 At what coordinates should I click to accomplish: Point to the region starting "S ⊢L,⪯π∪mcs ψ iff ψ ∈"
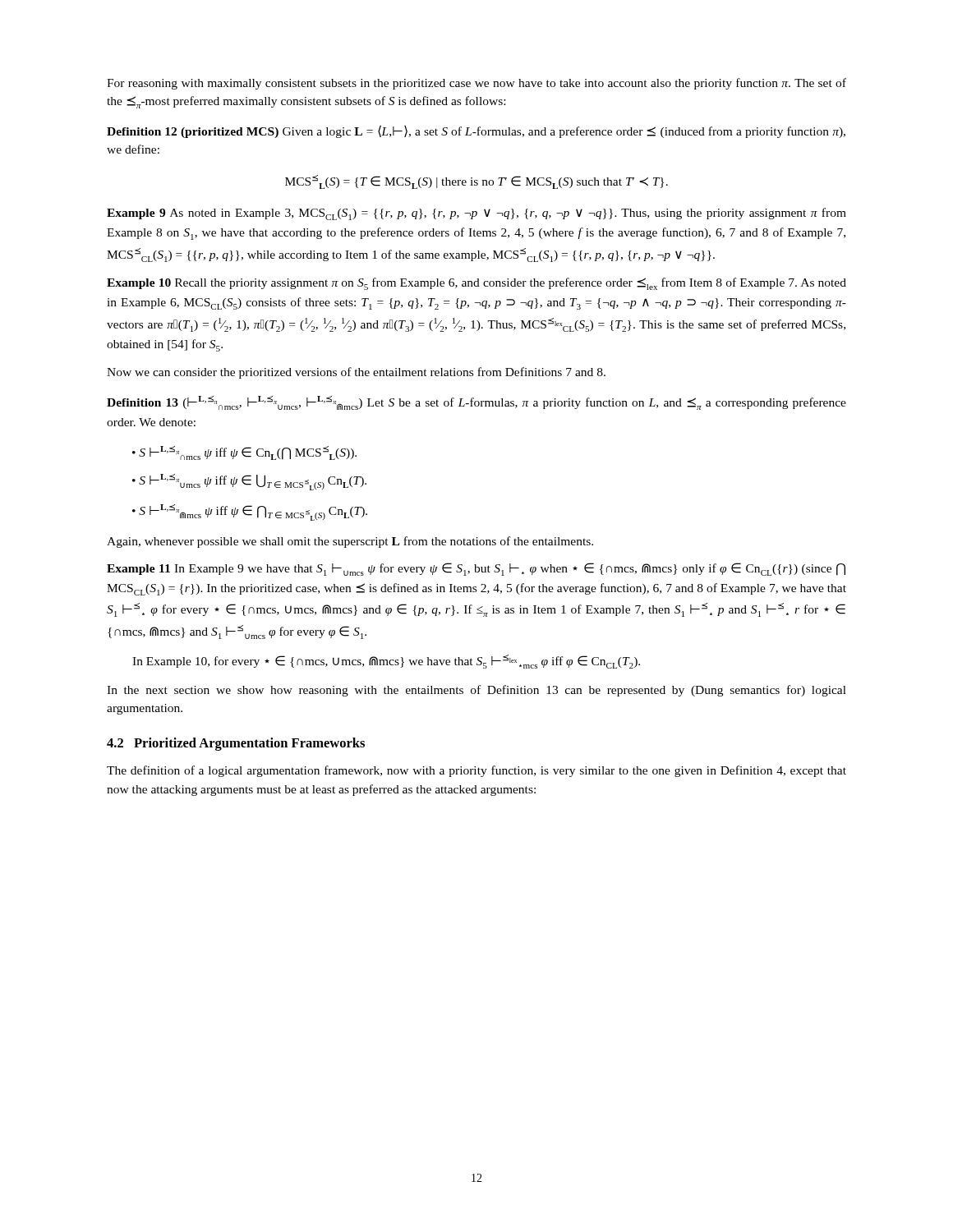pos(253,482)
